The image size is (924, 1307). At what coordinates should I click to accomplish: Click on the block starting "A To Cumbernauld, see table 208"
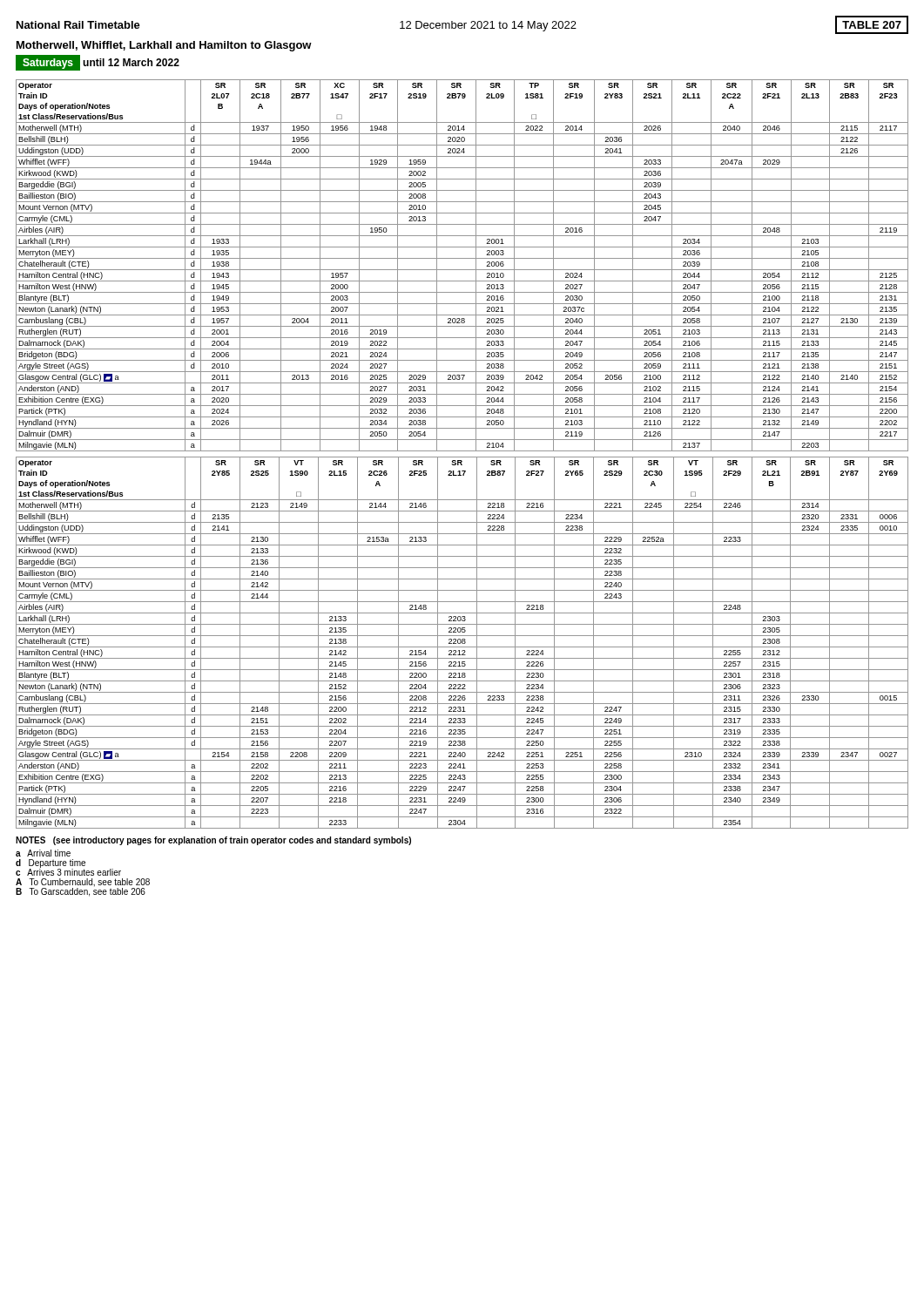point(83,882)
